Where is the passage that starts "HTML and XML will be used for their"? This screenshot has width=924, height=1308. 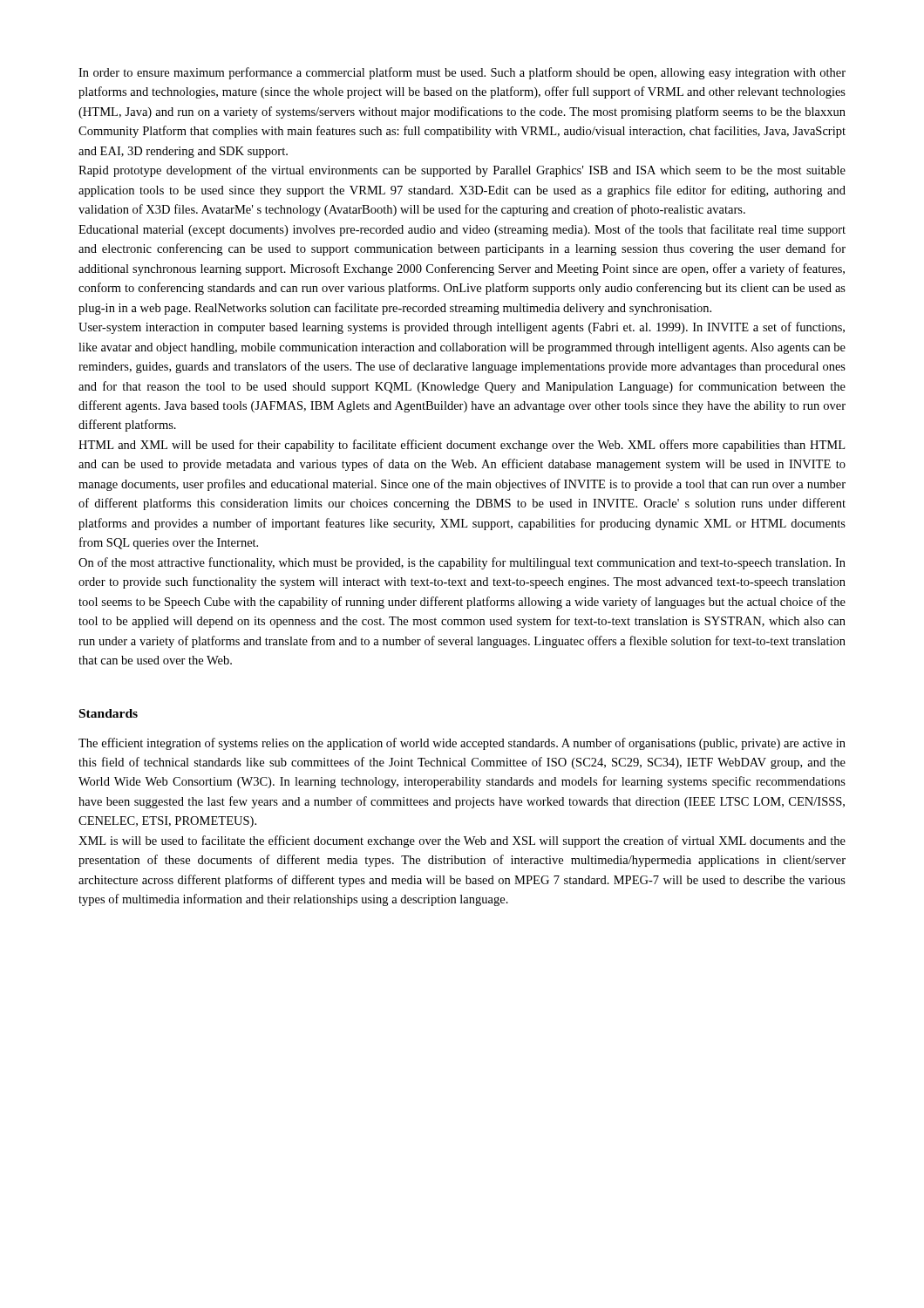pos(462,494)
